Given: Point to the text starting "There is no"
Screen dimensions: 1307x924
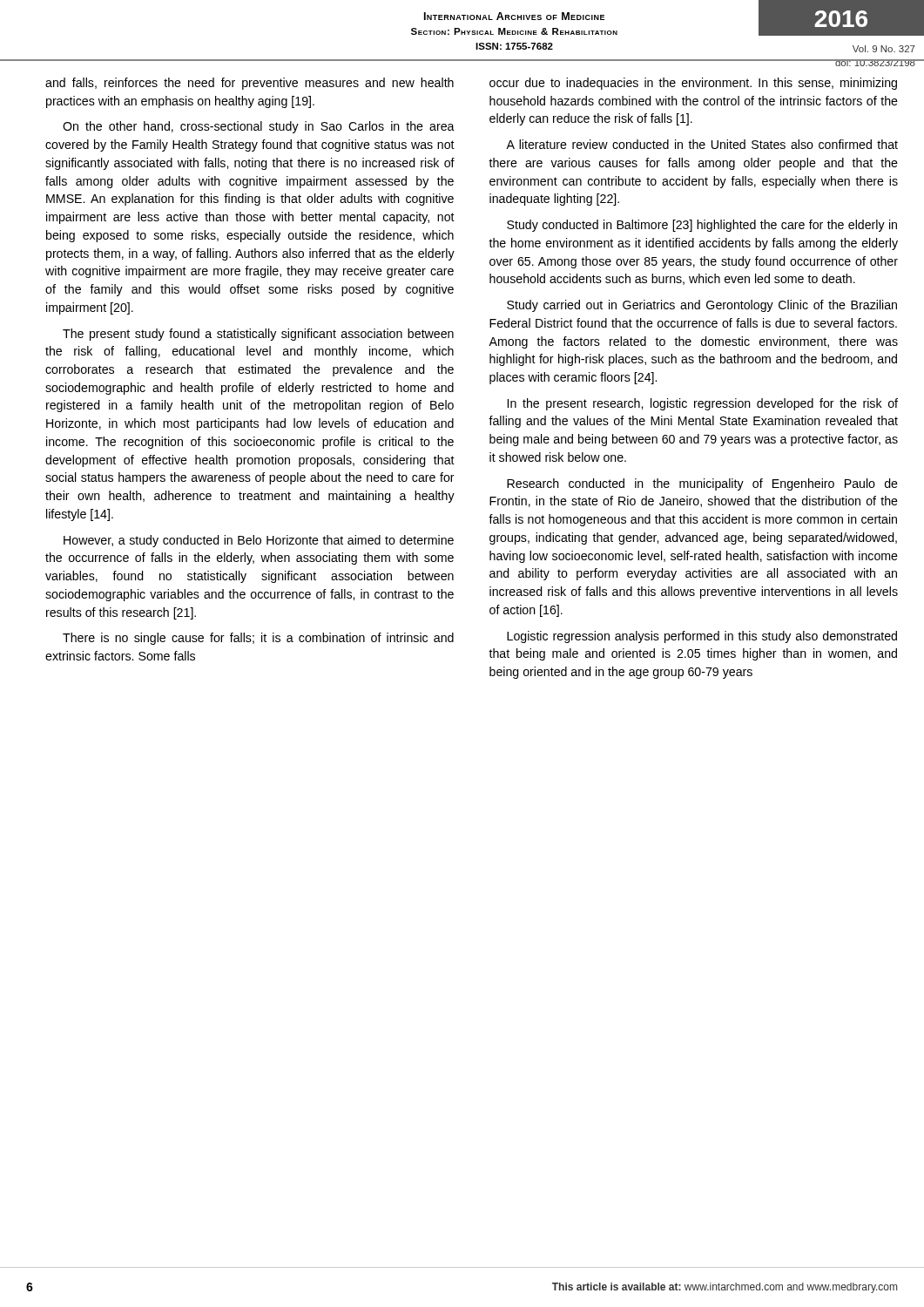Looking at the screenshot, I should [x=250, y=647].
